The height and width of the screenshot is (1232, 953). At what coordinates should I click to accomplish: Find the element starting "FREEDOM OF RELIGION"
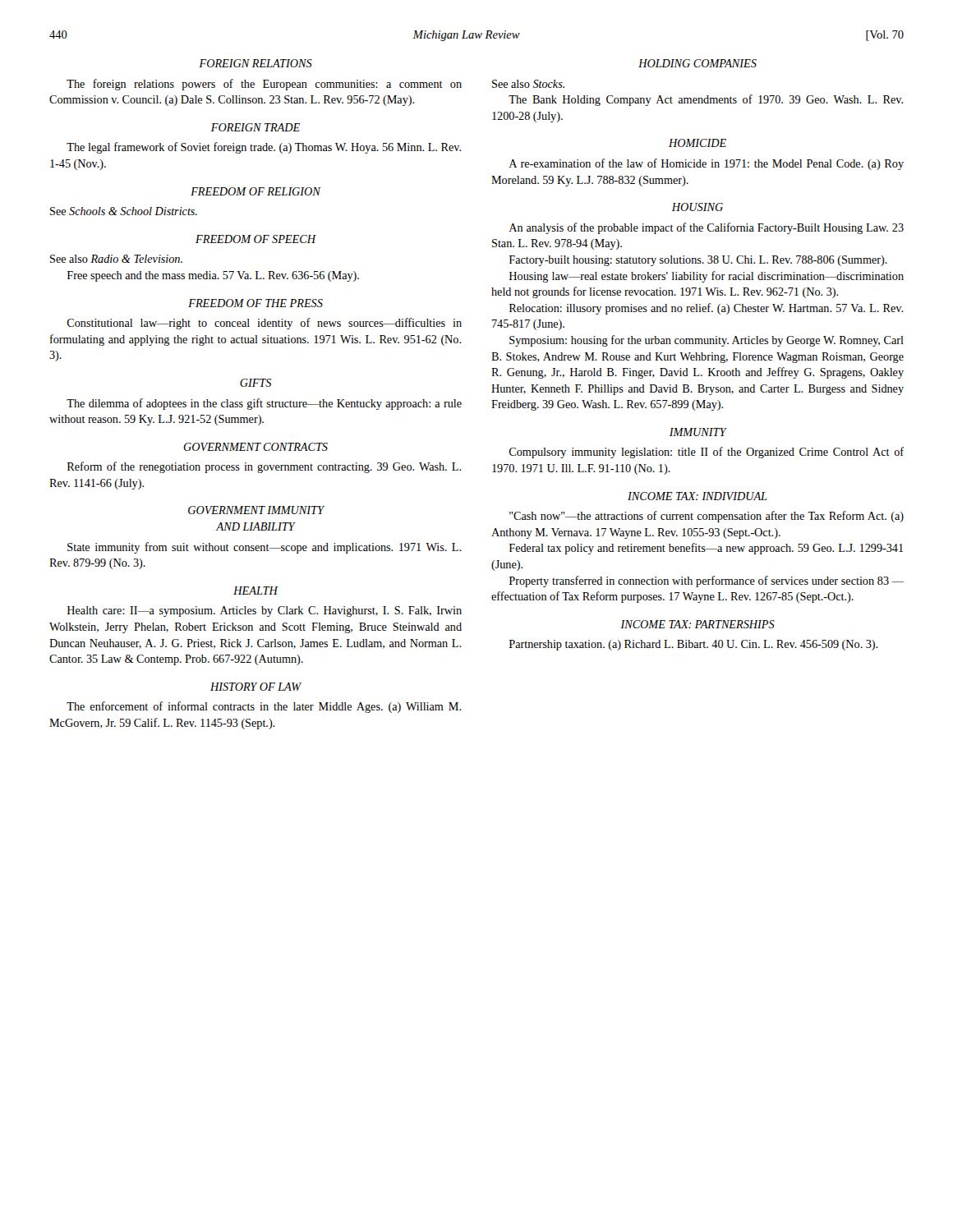coord(255,191)
